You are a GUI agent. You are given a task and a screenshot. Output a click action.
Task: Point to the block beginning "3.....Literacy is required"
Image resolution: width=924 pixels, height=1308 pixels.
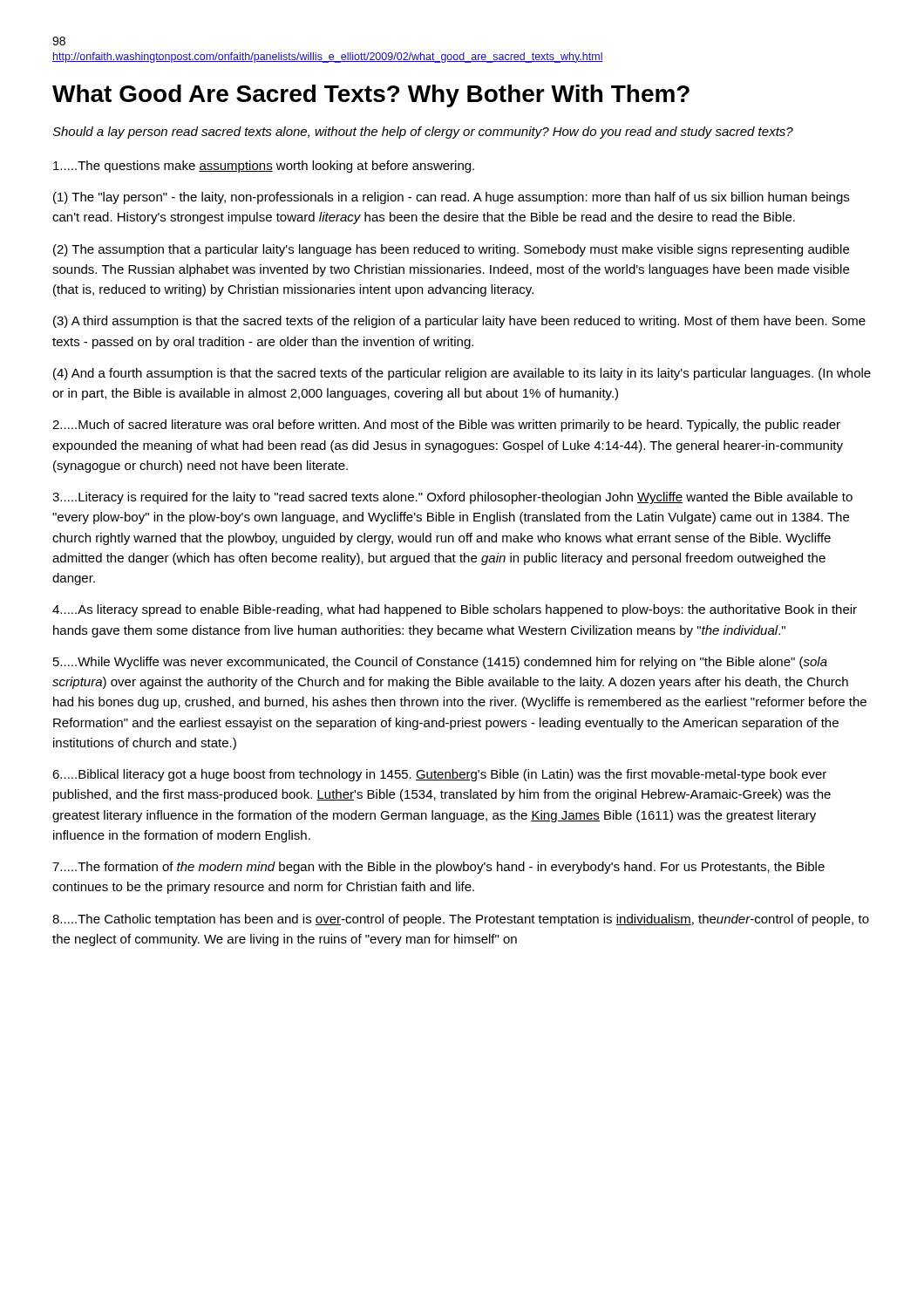(x=453, y=537)
